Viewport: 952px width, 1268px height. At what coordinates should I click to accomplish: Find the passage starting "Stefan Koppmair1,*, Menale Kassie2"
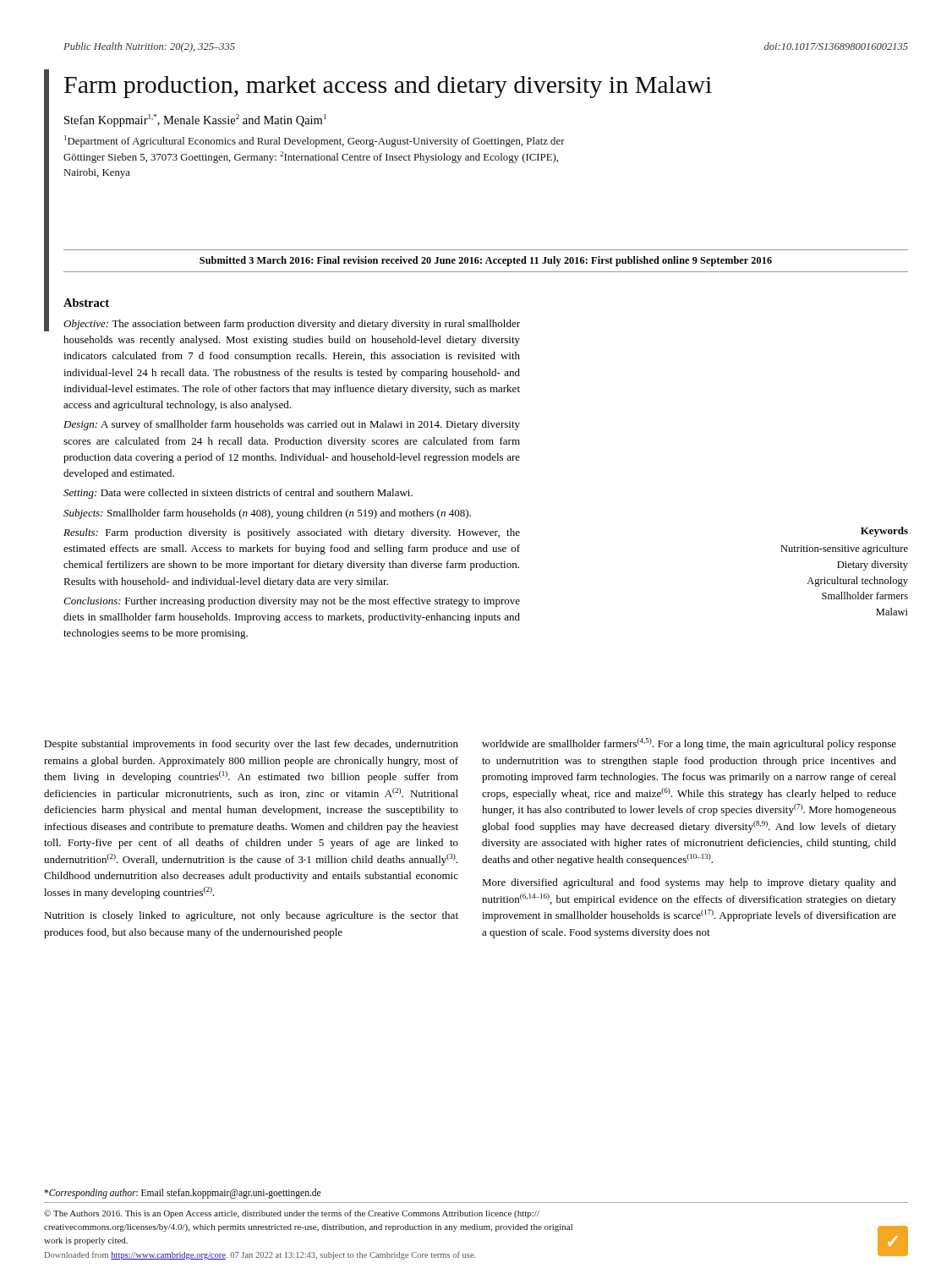click(x=195, y=120)
